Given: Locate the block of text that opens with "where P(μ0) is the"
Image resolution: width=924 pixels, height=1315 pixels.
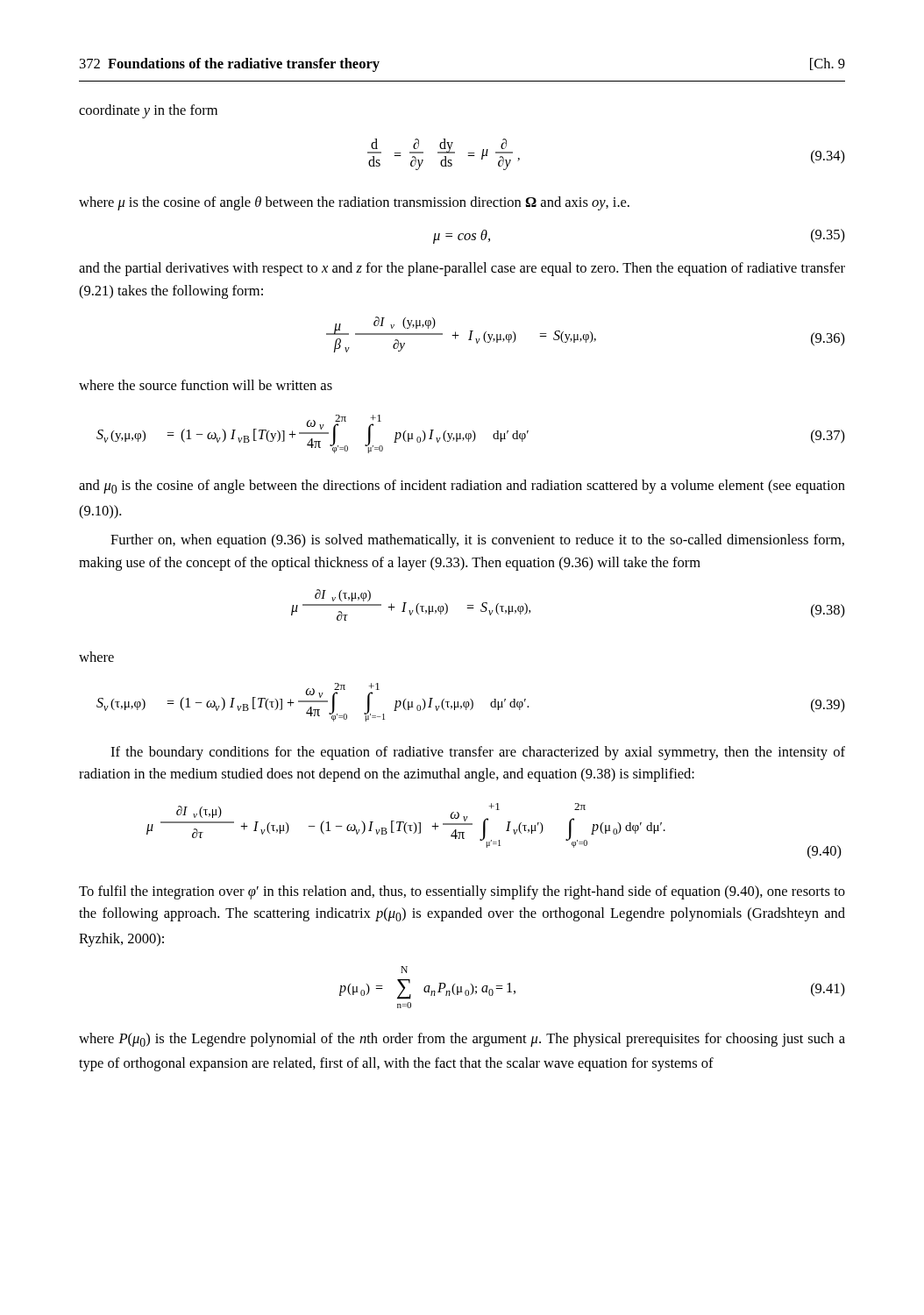Looking at the screenshot, I should [462, 1051].
